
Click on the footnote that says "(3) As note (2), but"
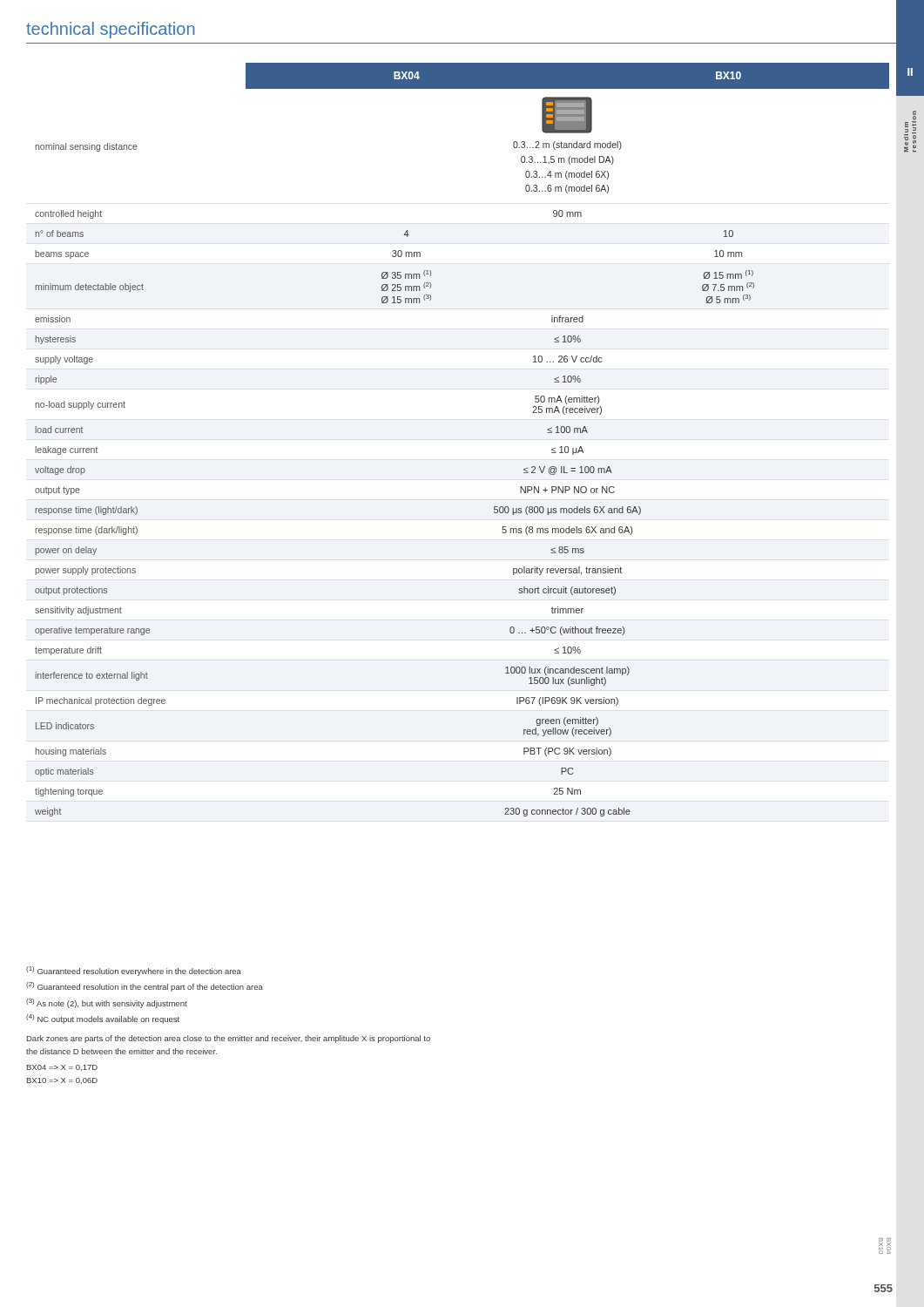(106, 1002)
